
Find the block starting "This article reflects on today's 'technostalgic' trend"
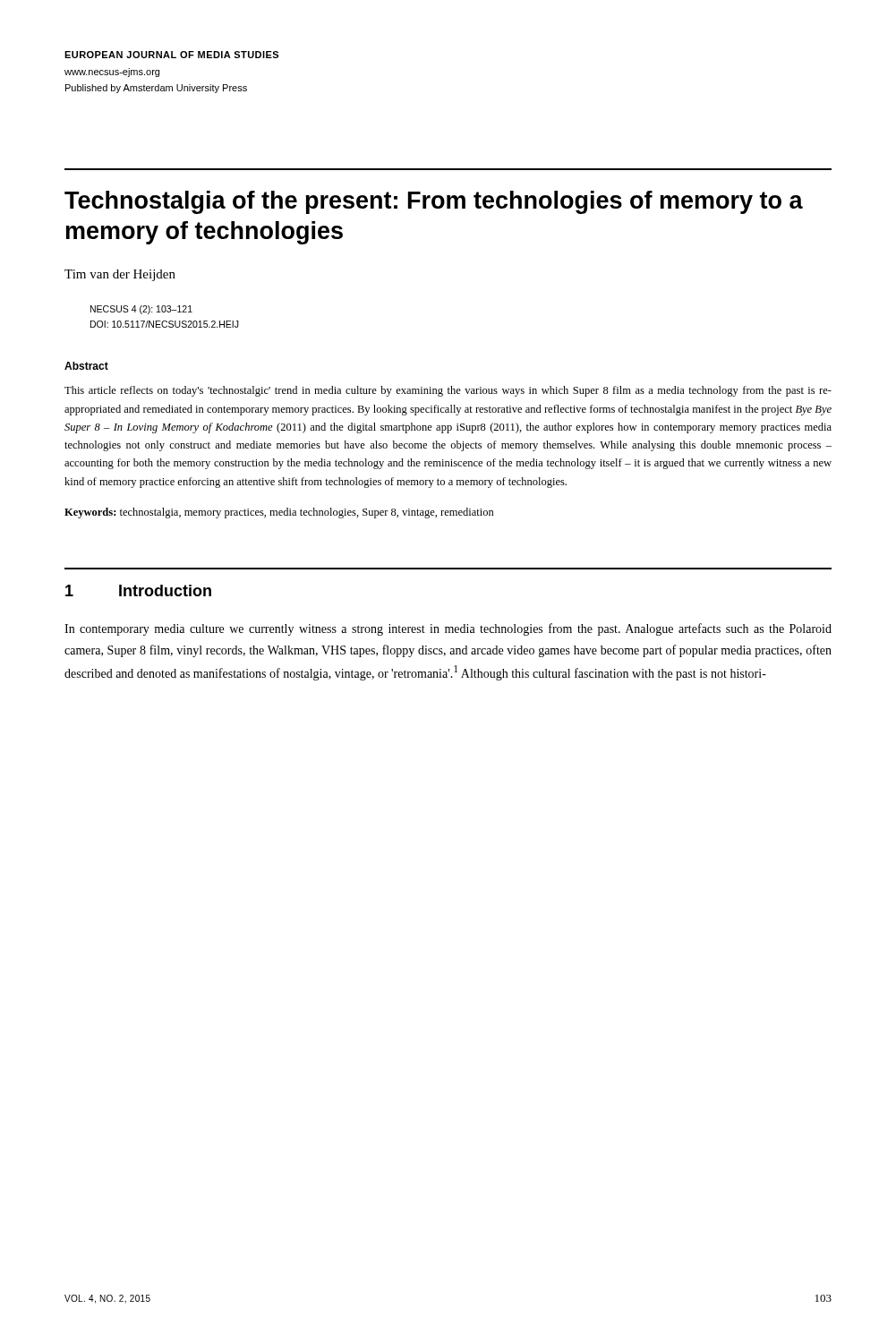point(448,451)
